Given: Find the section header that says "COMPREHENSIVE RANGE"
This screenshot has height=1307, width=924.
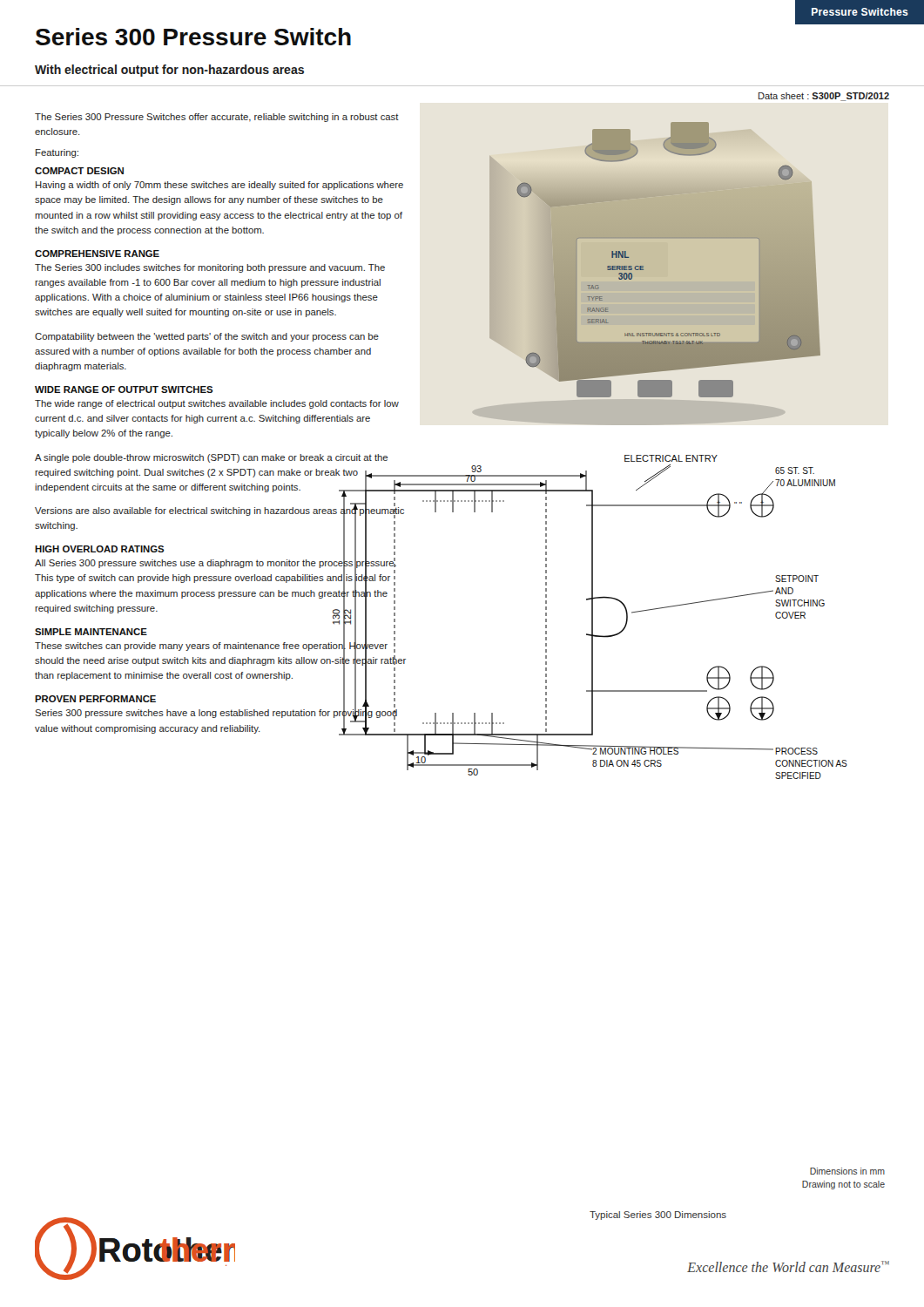Looking at the screenshot, I should 97,254.
